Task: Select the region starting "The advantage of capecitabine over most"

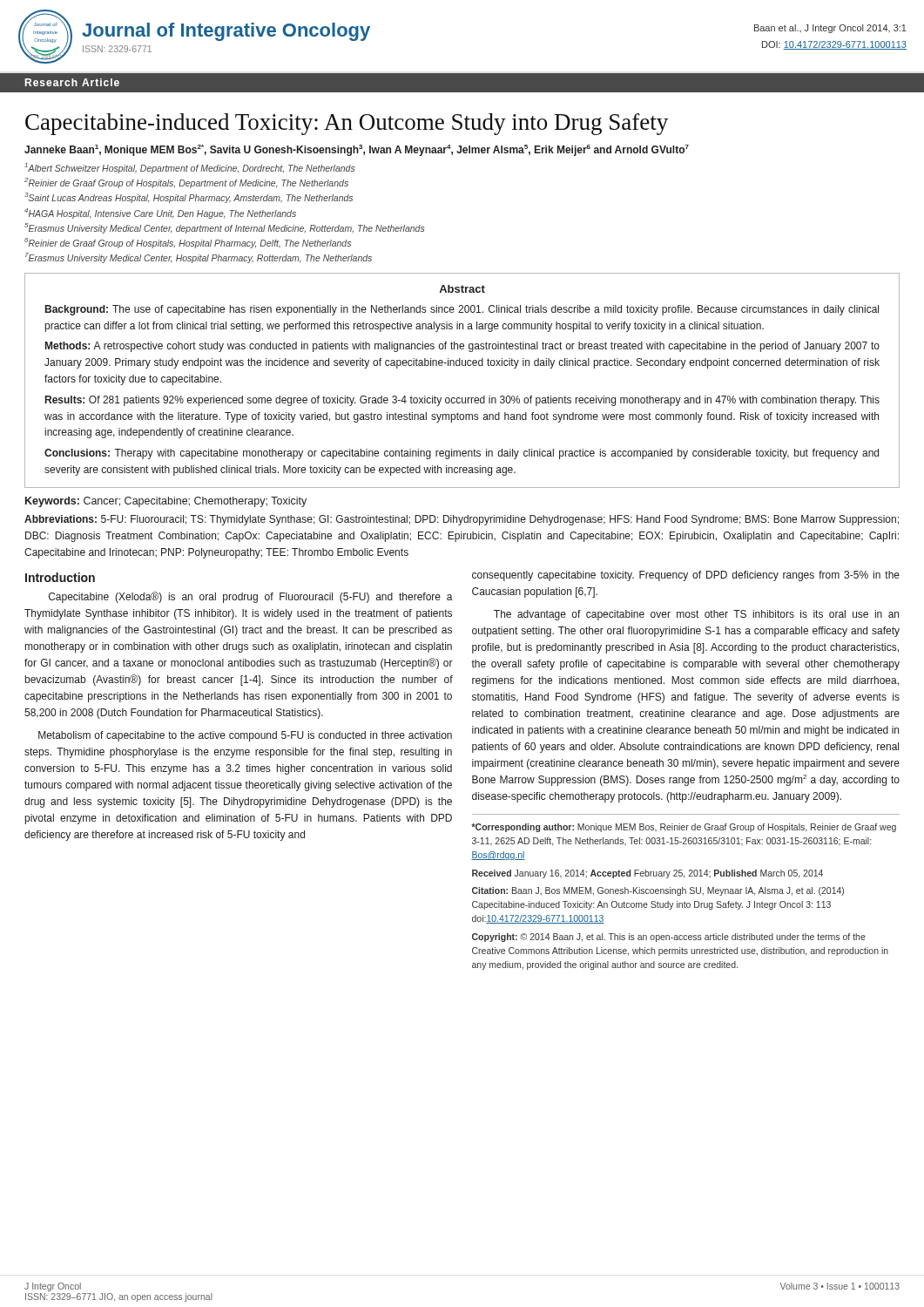Action: pos(686,705)
